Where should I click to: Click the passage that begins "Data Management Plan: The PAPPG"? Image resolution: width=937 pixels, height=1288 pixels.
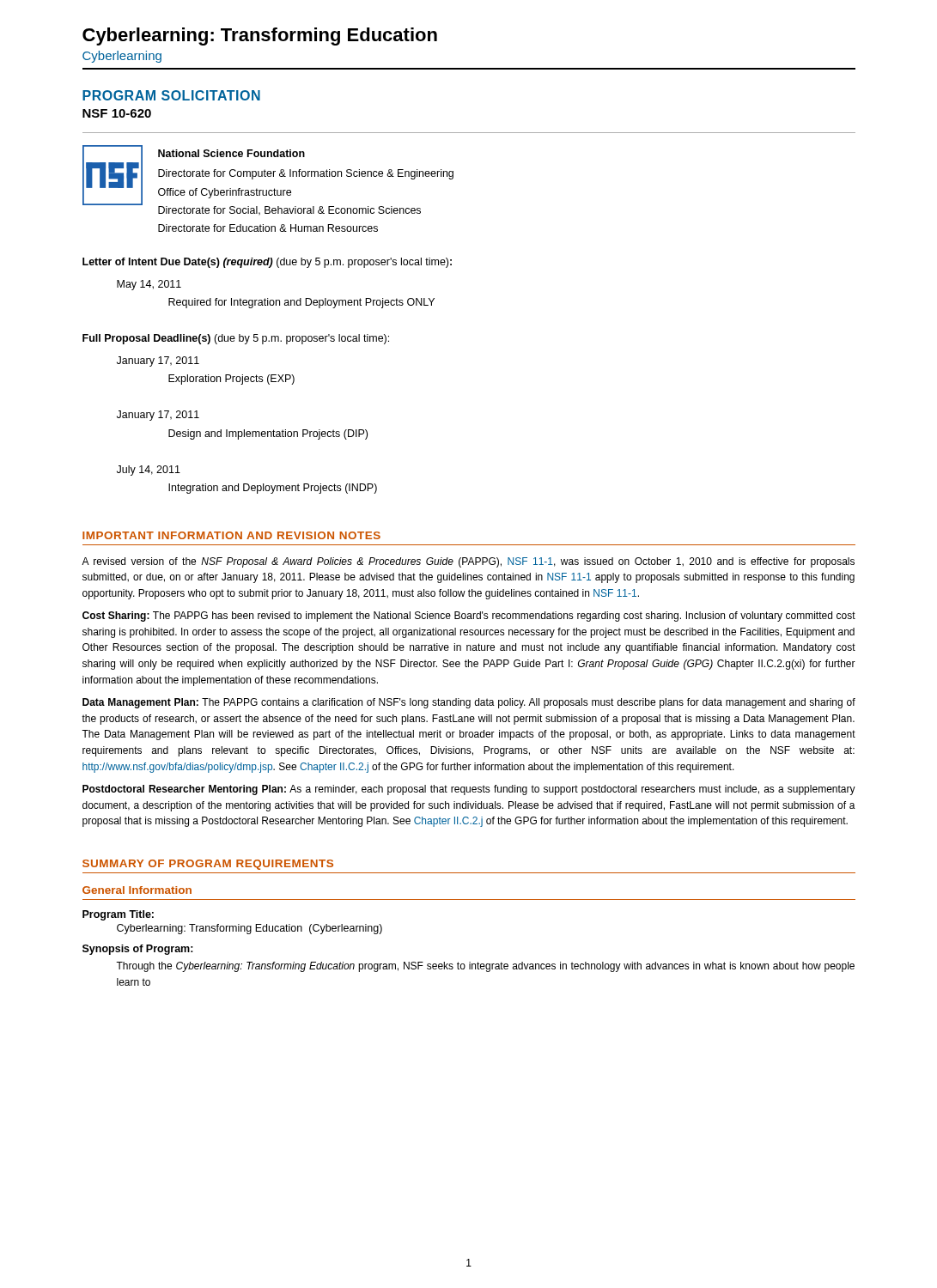468,735
